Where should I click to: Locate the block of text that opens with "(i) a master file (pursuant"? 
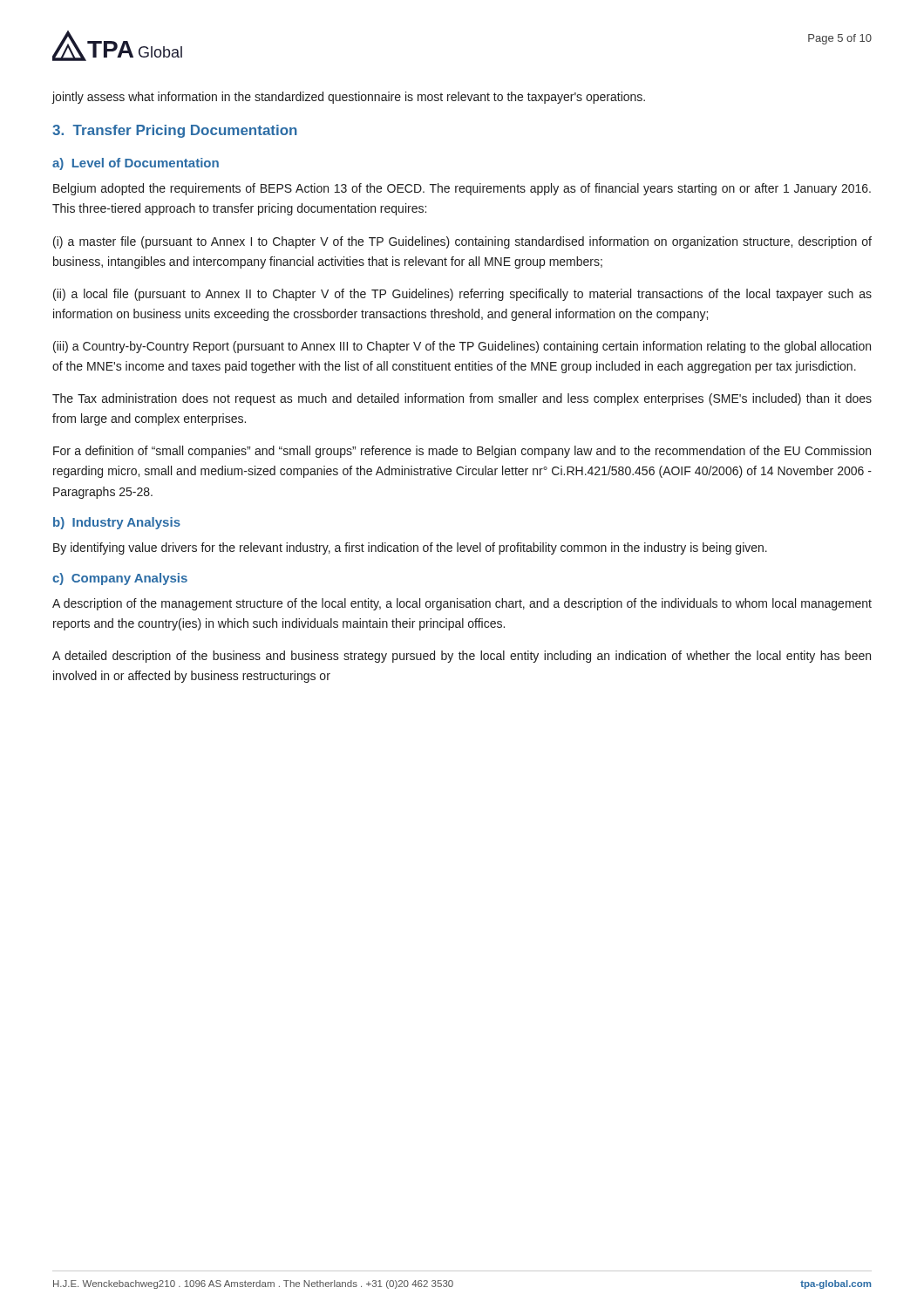462,251
